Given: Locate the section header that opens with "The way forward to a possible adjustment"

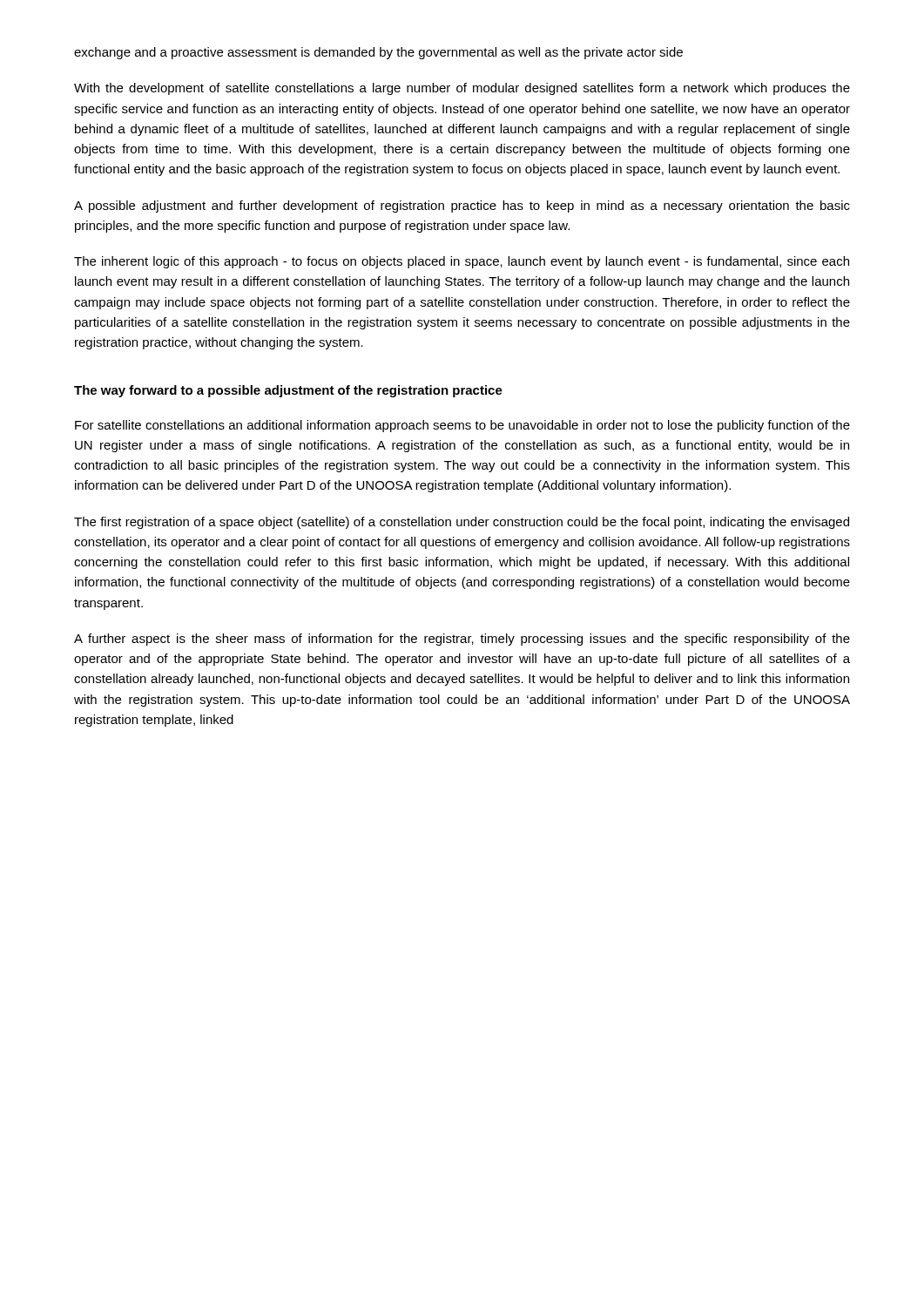Looking at the screenshot, I should [x=288, y=390].
